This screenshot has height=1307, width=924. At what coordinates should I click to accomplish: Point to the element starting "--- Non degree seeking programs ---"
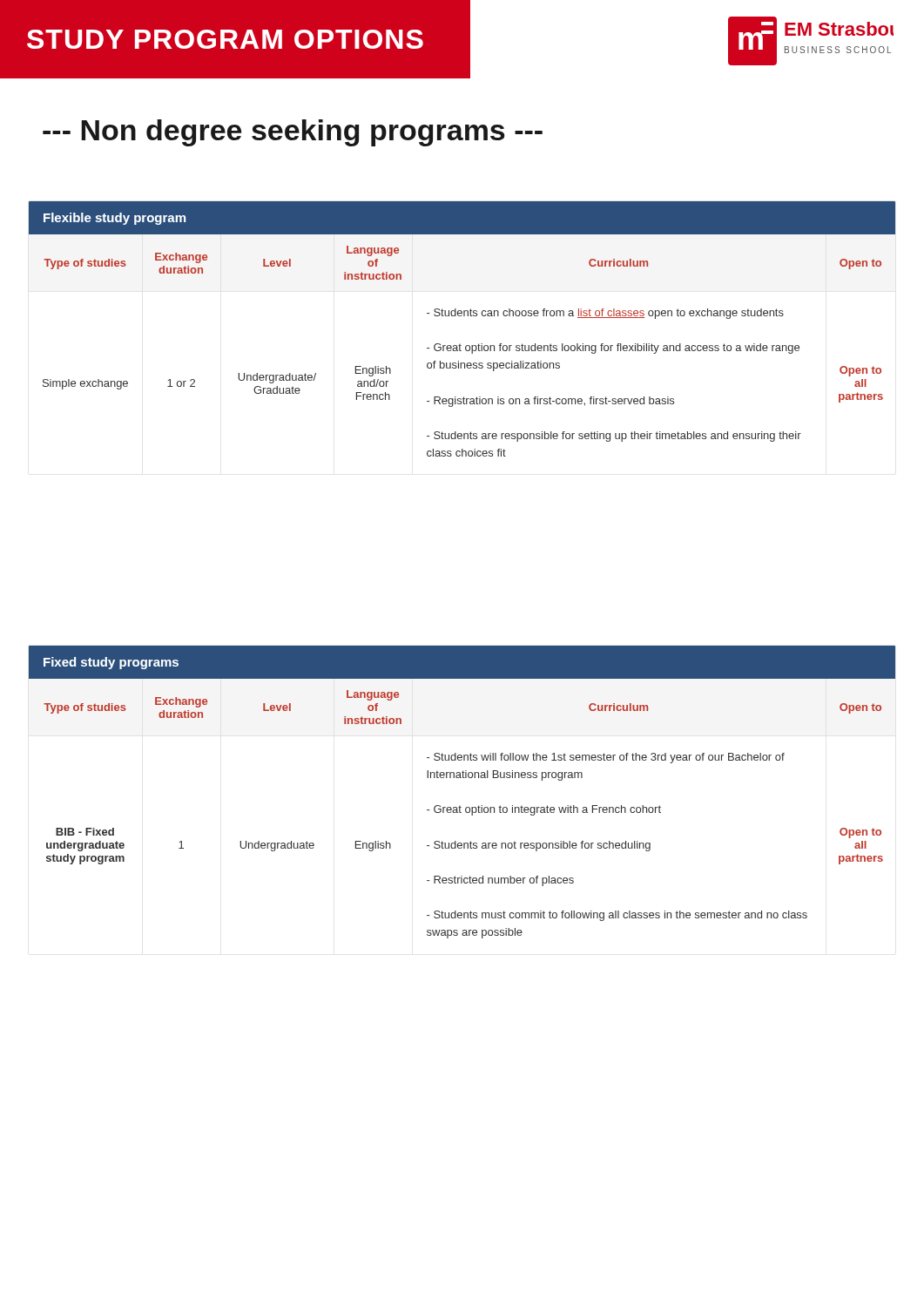[293, 130]
